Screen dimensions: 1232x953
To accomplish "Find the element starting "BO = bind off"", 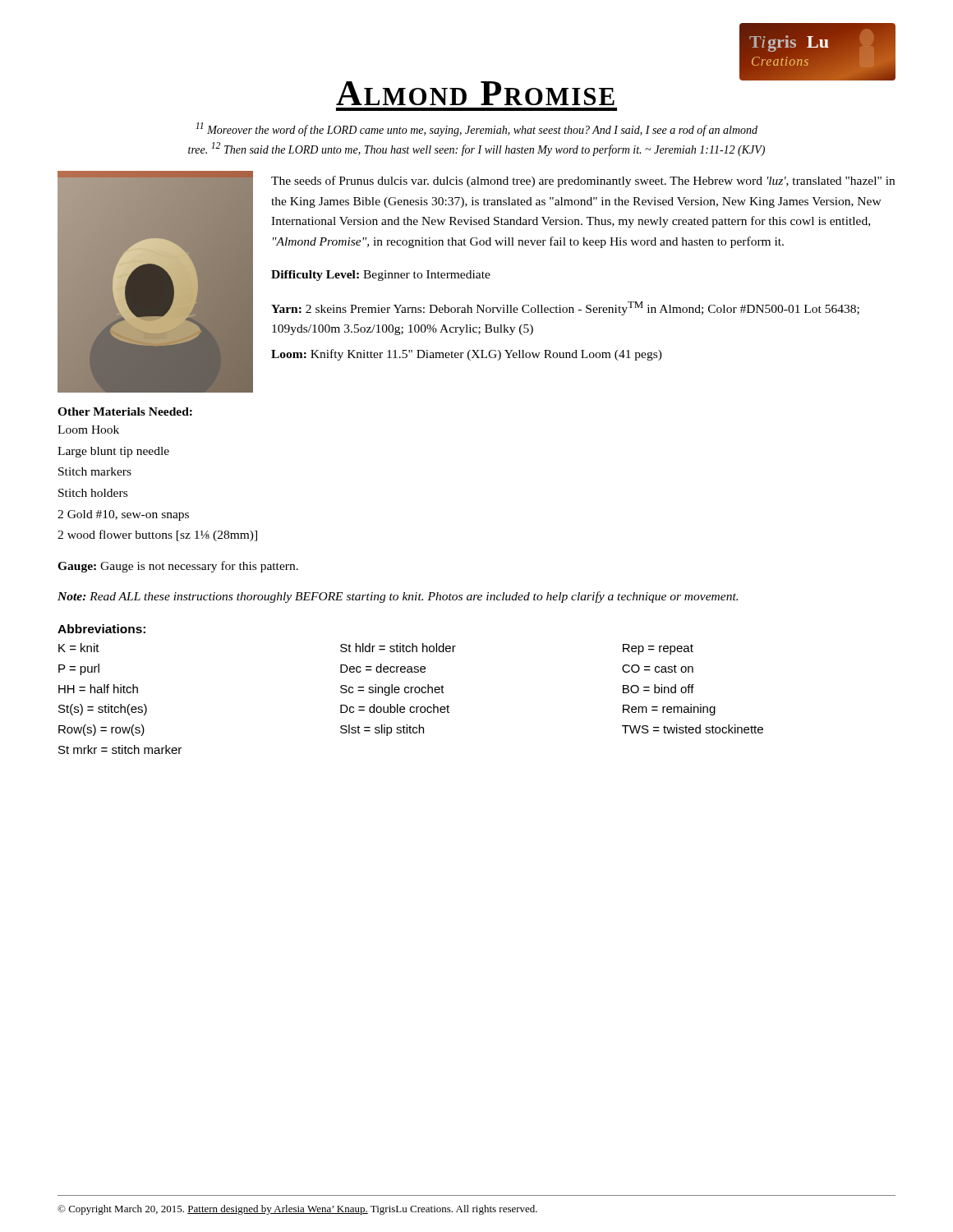I will click(658, 689).
